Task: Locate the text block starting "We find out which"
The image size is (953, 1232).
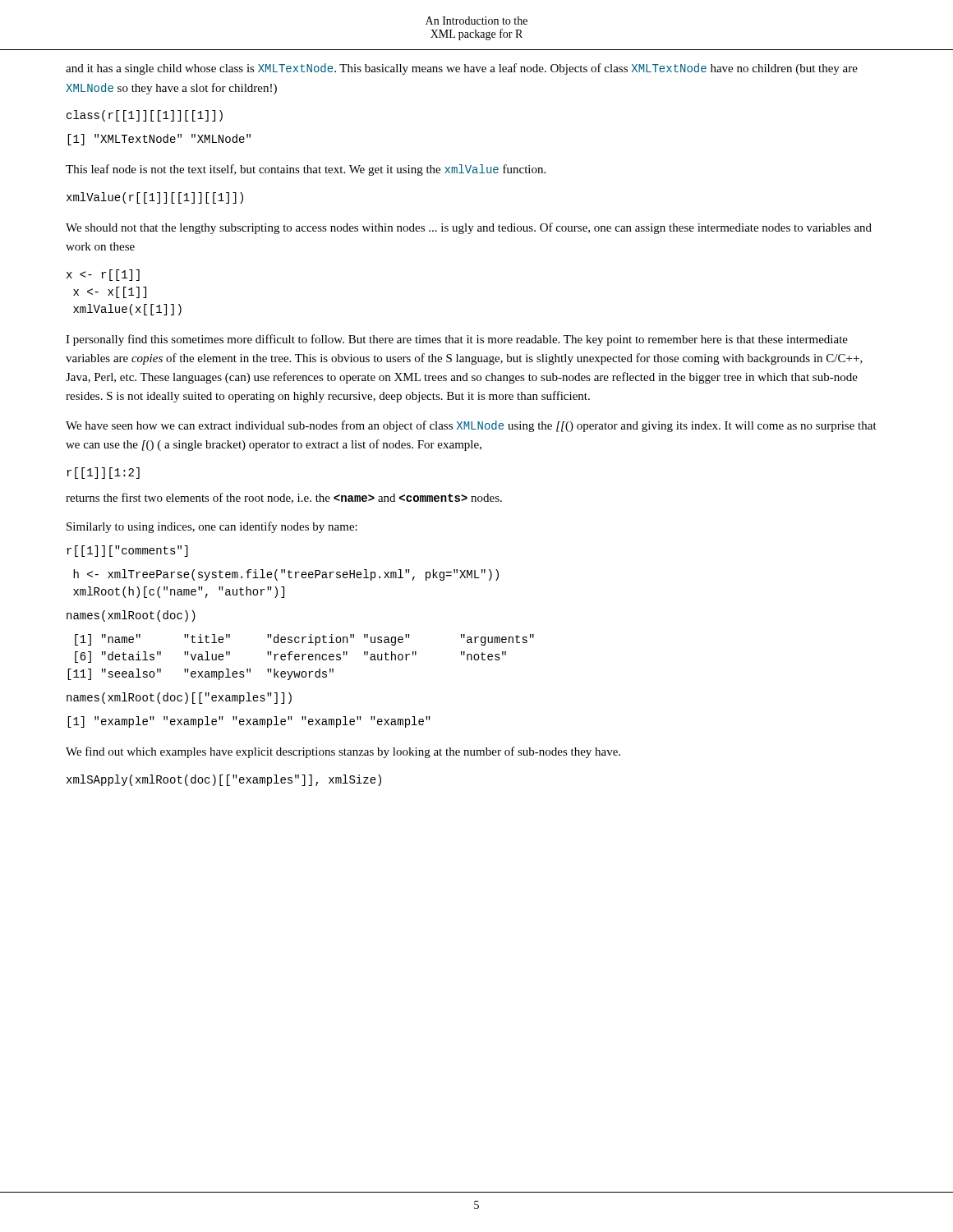Action: pyautogui.click(x=343, y=752)
